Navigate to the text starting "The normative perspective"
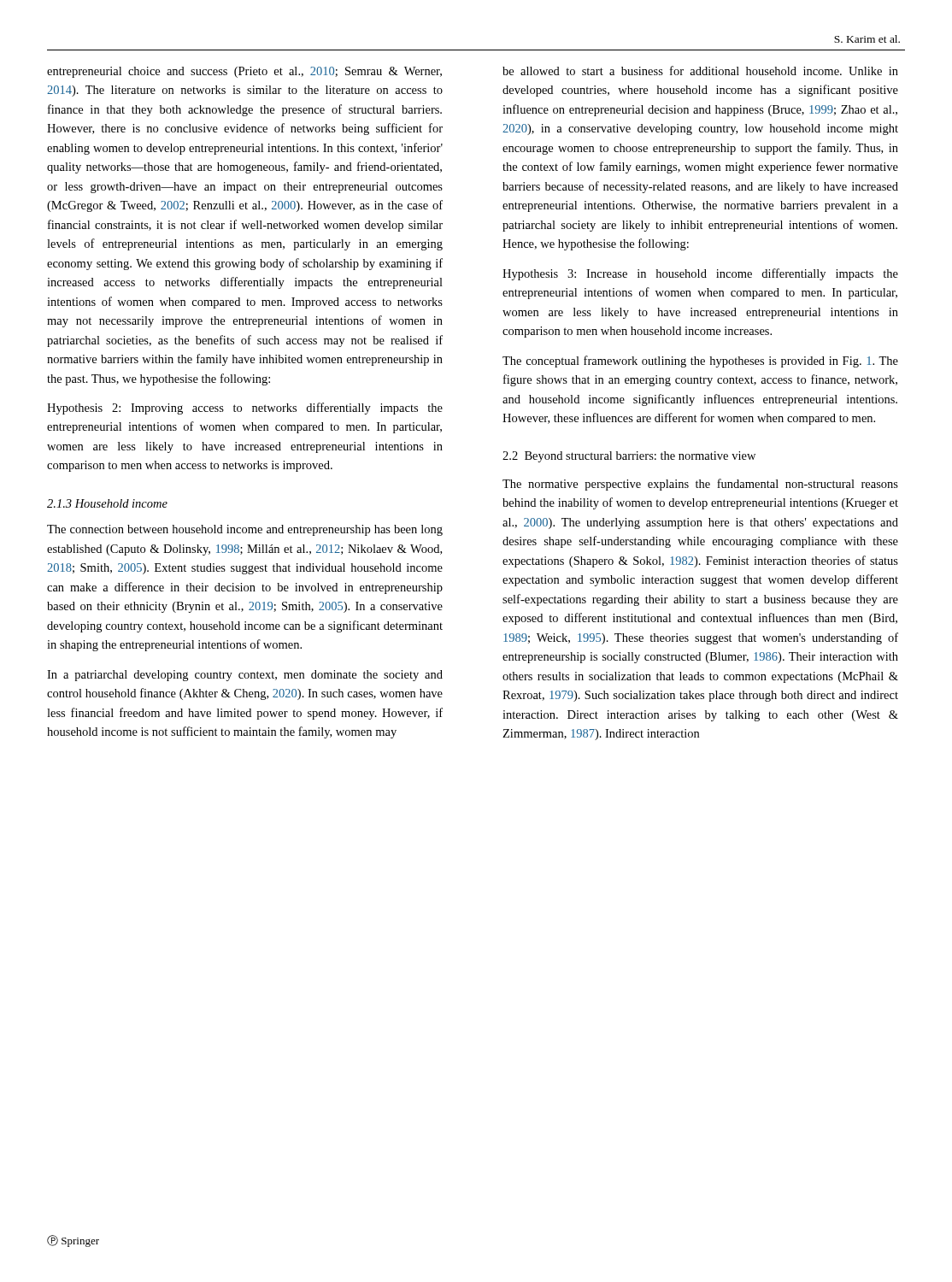Screen dimensions: 1282x952 click(x=700, y=609)
